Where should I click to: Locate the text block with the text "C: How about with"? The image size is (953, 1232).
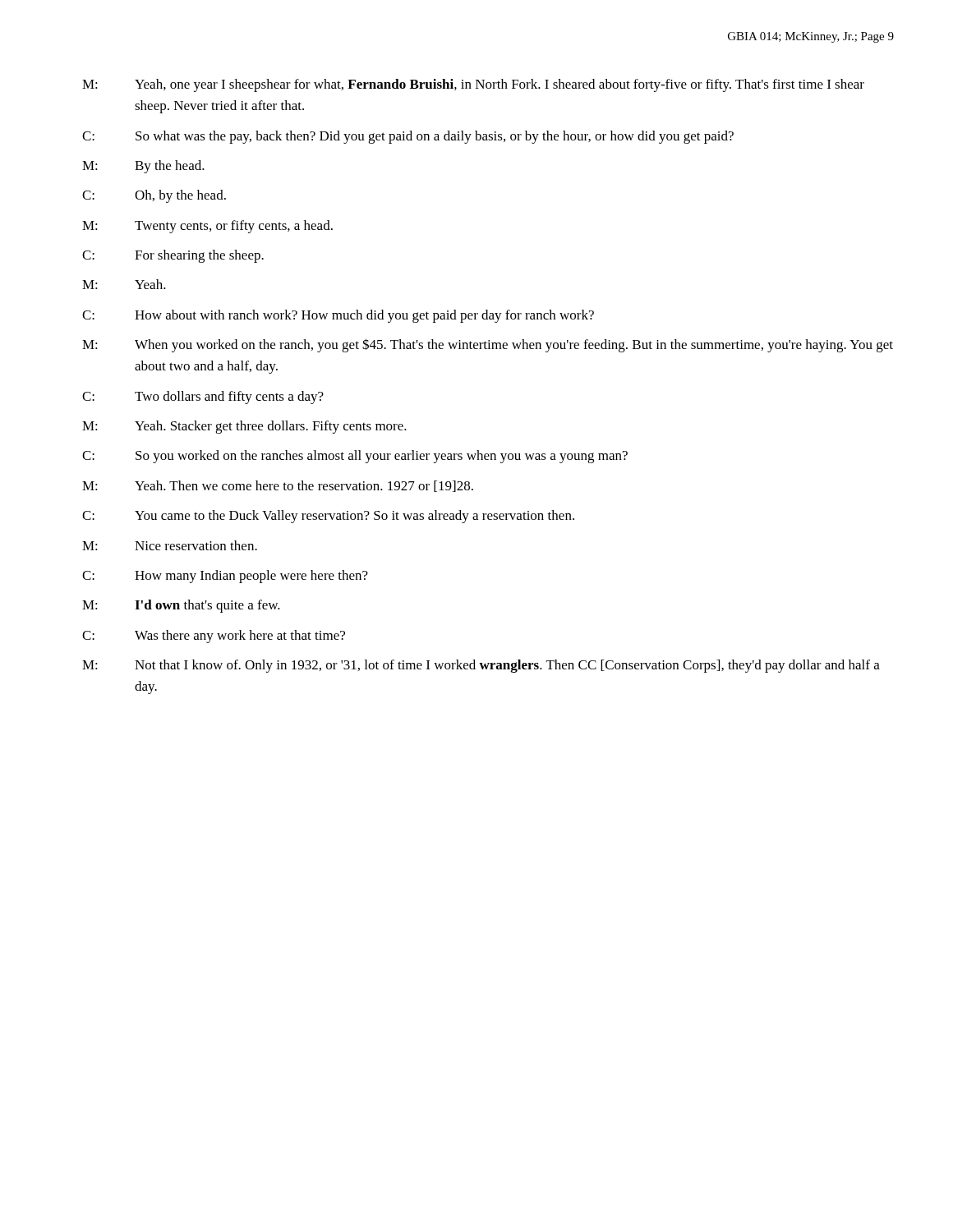[488, 315]
